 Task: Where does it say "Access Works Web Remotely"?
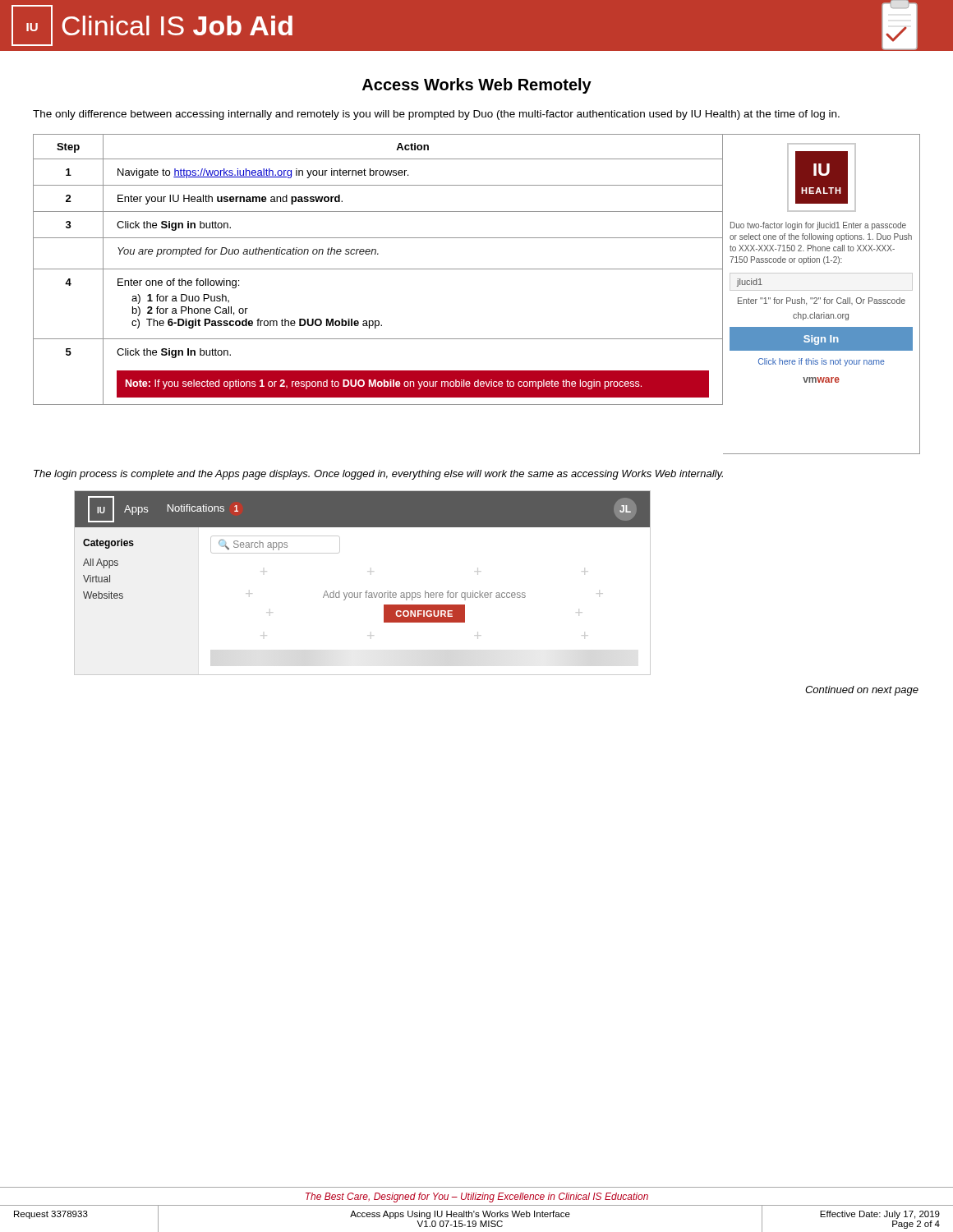point(476,85)
